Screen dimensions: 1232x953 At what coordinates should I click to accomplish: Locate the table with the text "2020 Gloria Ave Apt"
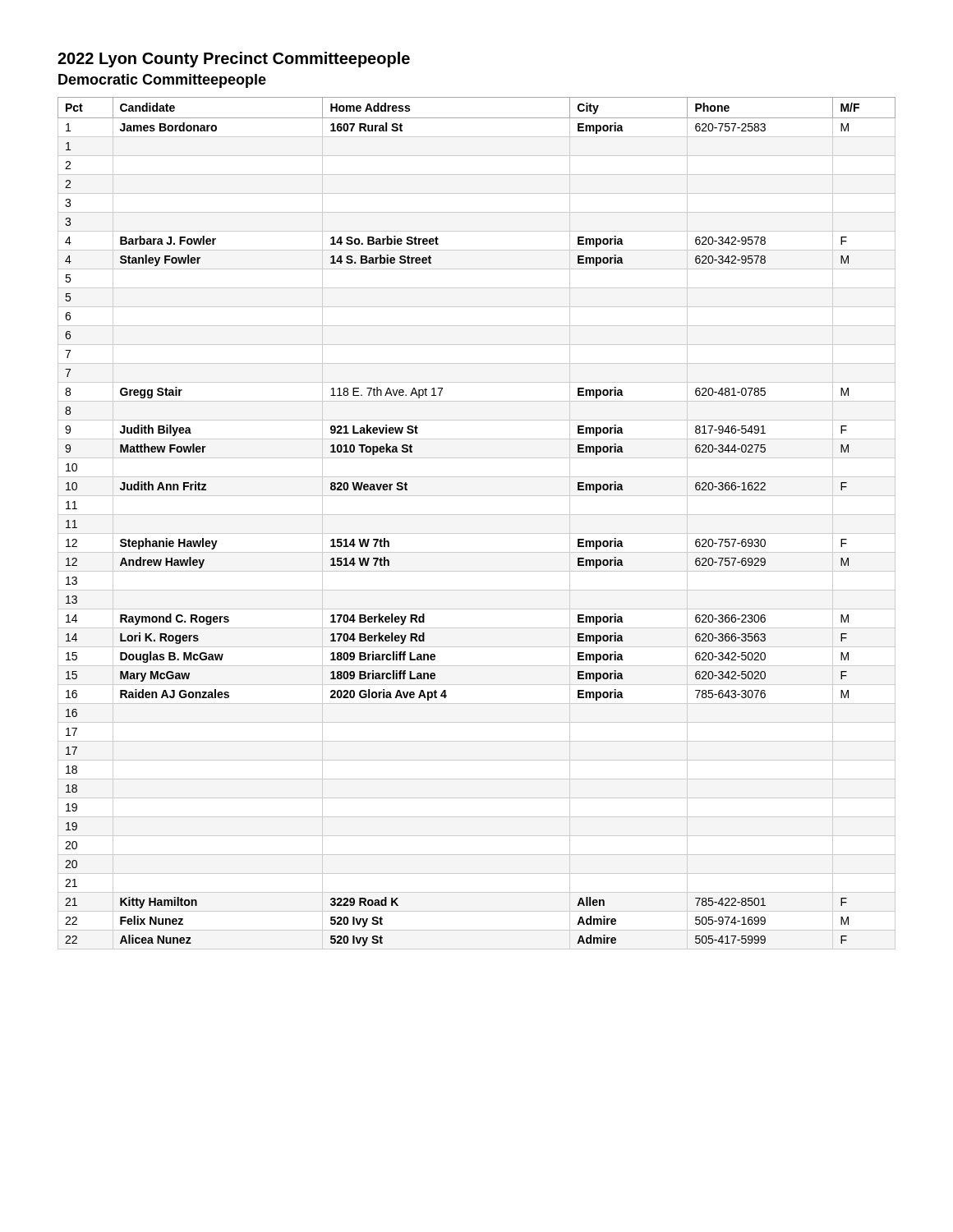point(476,523)
